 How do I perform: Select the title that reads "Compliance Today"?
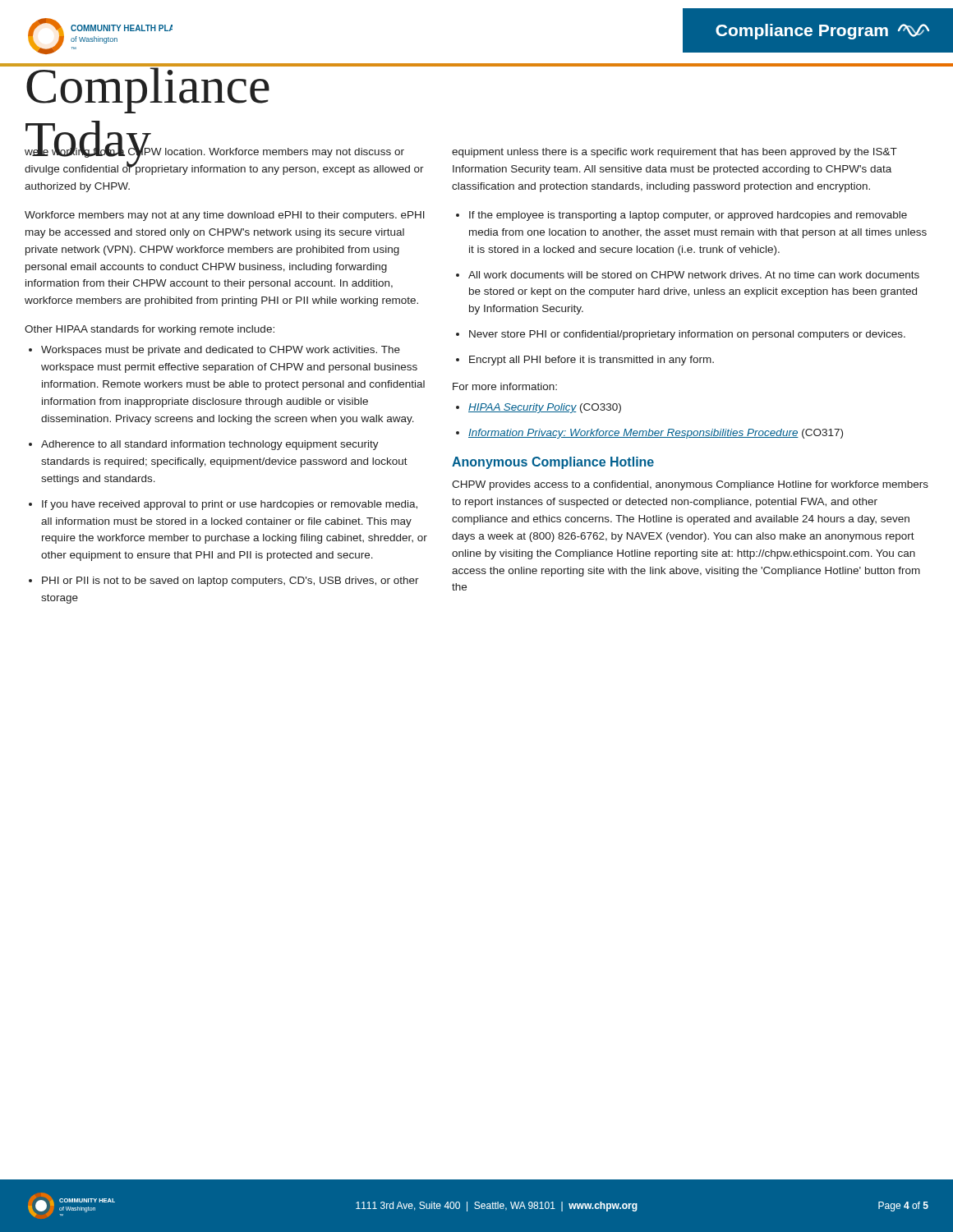pyautogui.click(x=148, y=113)
